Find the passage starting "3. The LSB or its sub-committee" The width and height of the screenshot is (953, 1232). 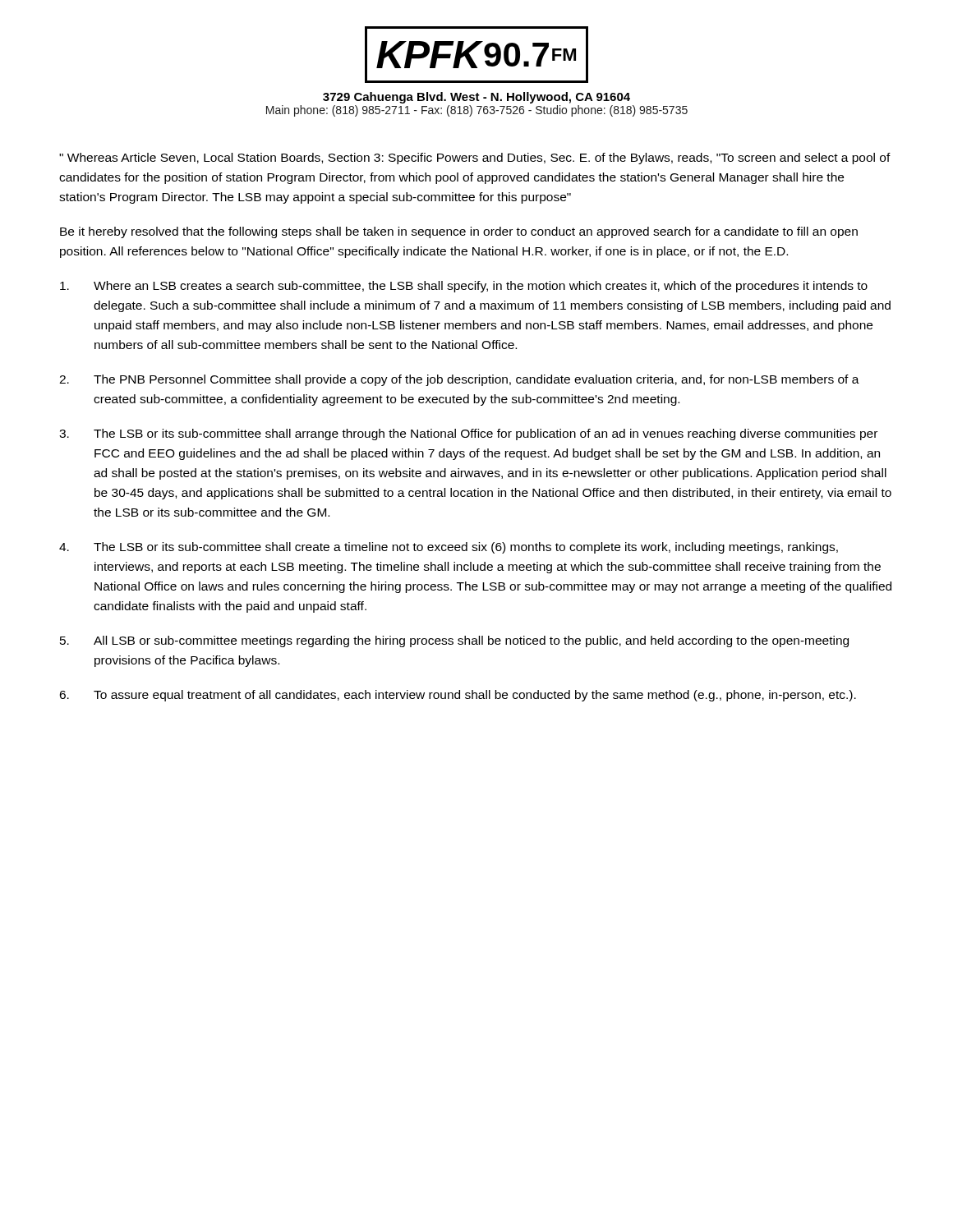pyautogui.click(x=476, y=473)
